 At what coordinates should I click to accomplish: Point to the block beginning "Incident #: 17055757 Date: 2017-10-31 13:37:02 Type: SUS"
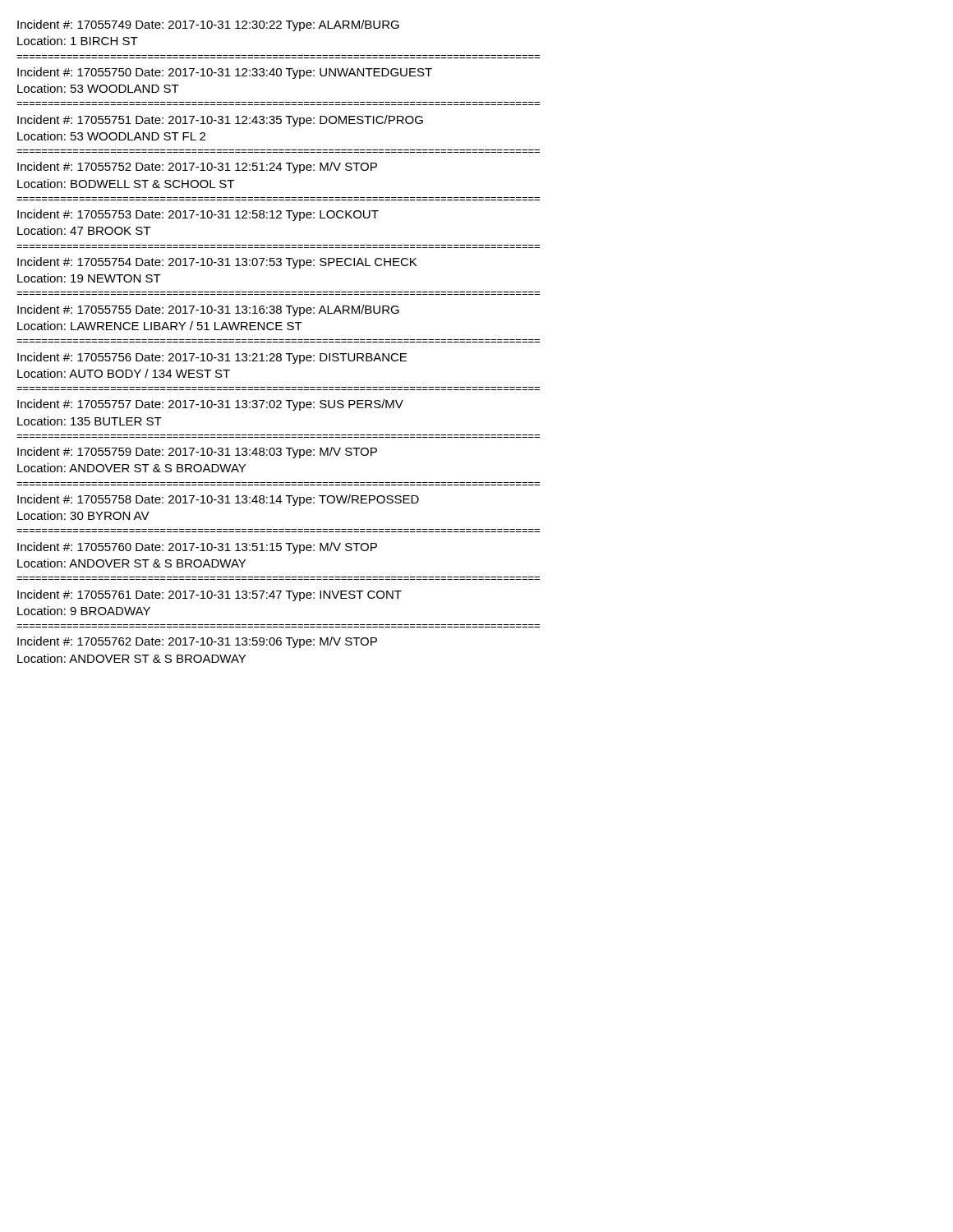pyautogui.click(x=210, y=405)
